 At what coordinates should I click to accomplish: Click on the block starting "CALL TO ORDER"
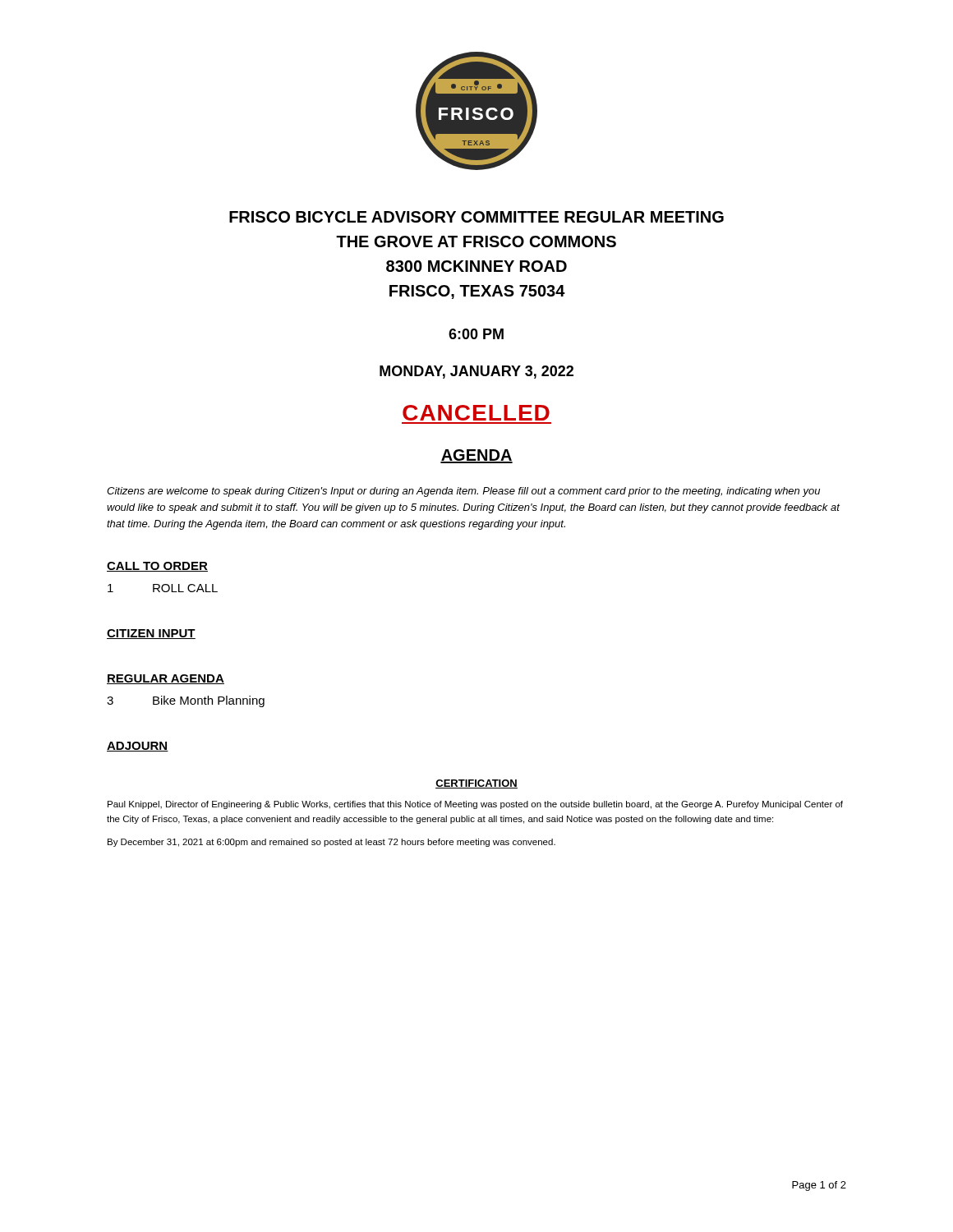pyautogui.click(x=157, y=566)
